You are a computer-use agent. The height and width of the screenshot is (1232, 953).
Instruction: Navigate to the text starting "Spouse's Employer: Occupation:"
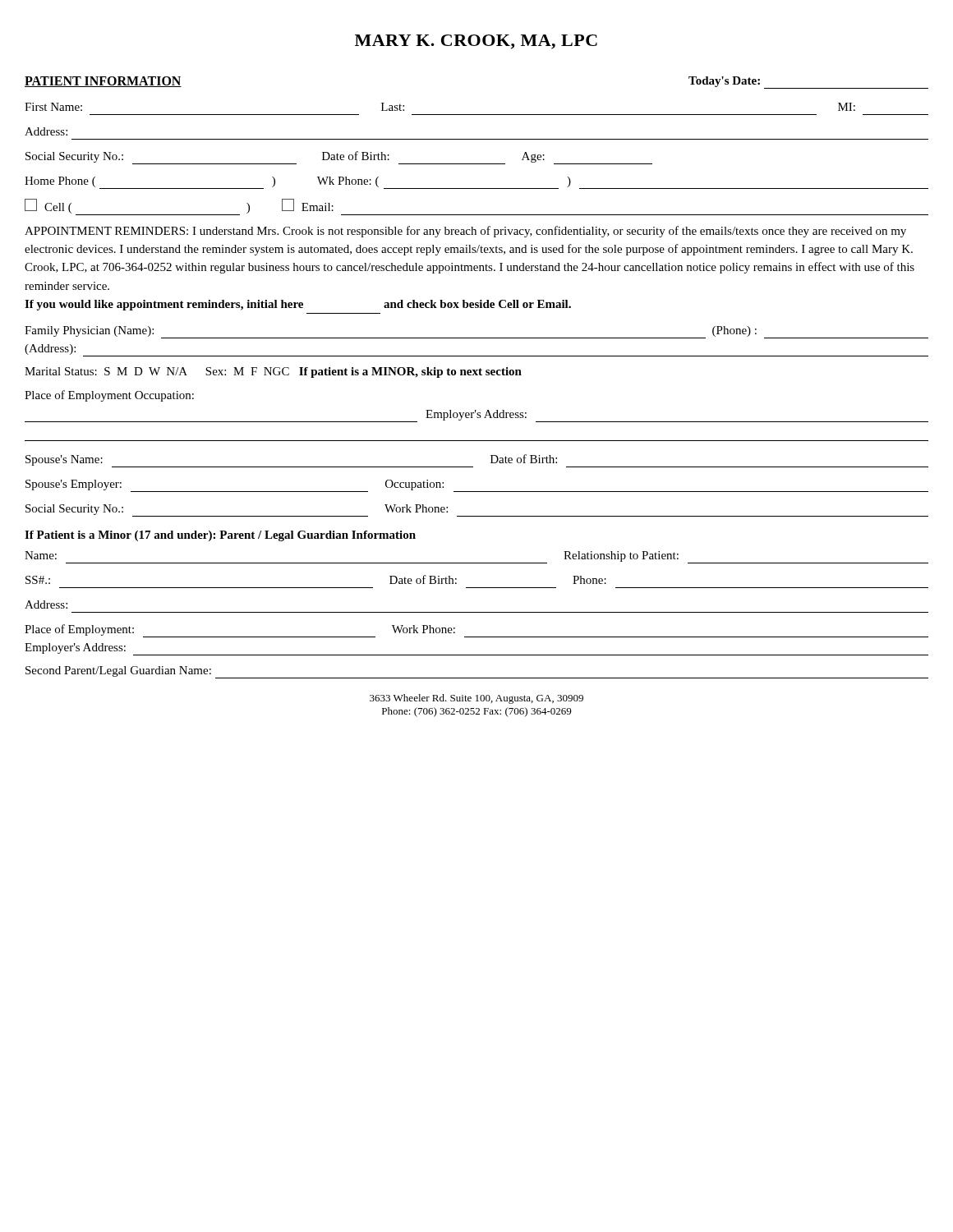(x=476, y=485)
